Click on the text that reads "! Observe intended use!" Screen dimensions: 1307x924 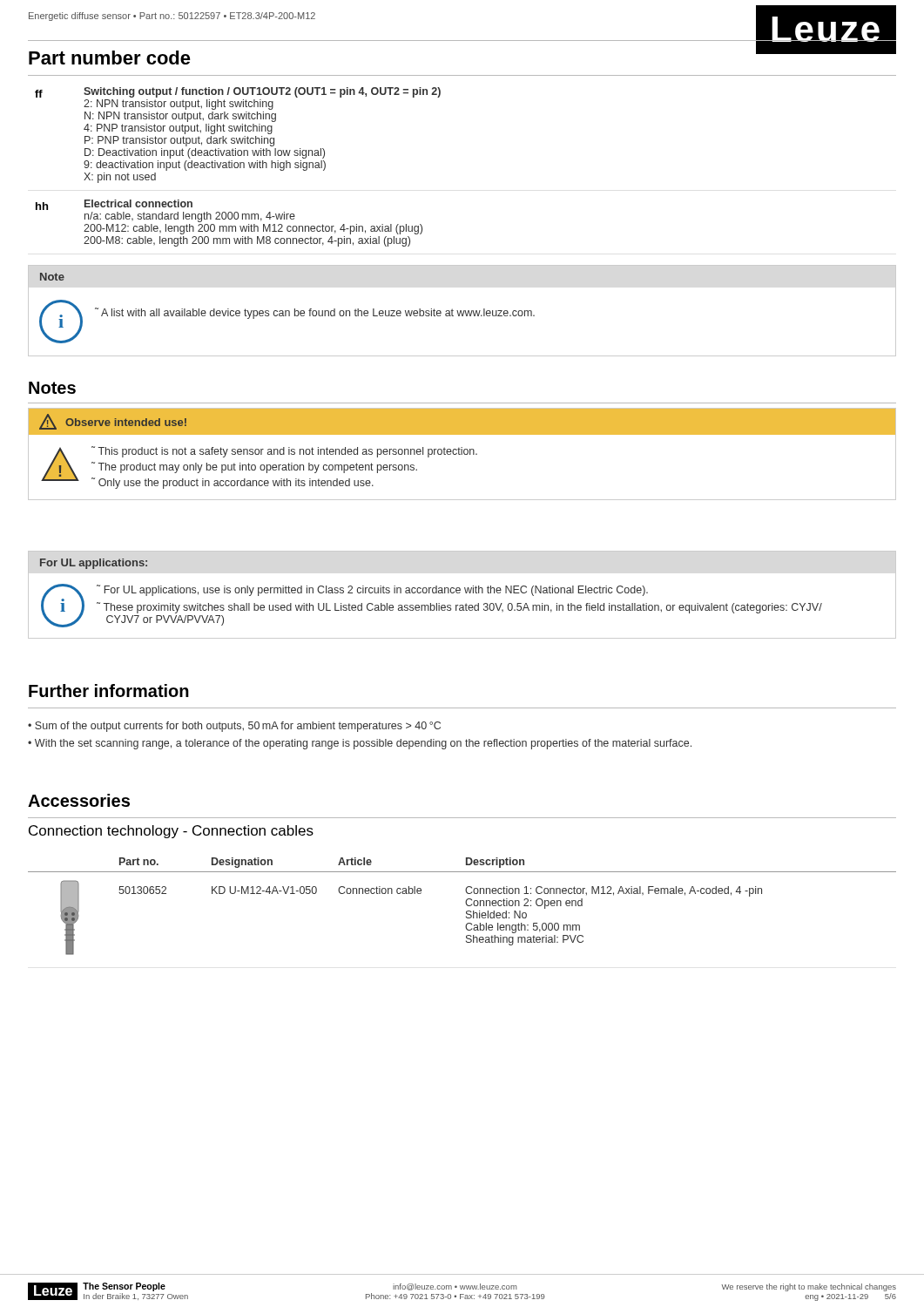pos(113,422)
